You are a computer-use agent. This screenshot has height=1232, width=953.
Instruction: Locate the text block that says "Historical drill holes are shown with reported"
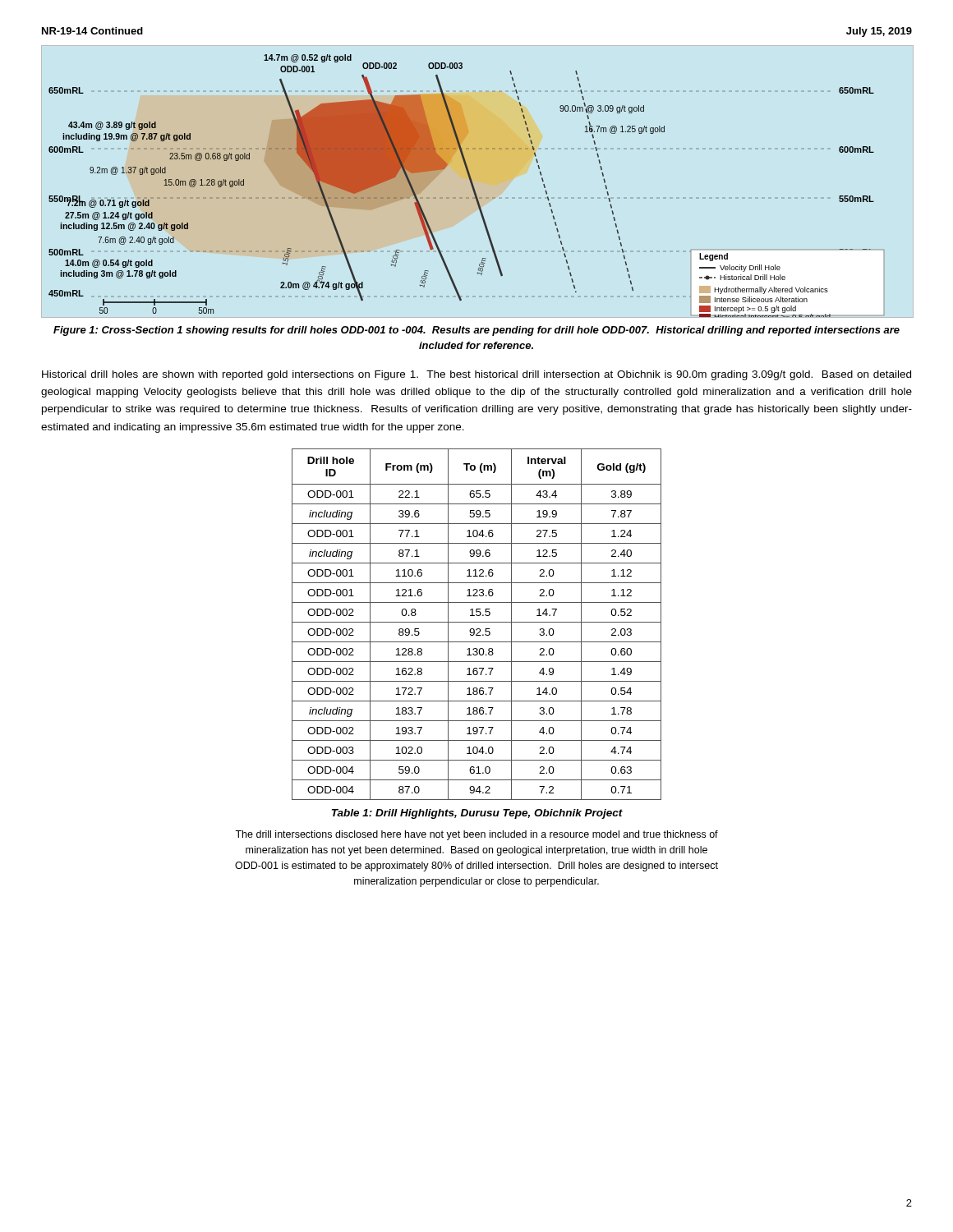476,400
